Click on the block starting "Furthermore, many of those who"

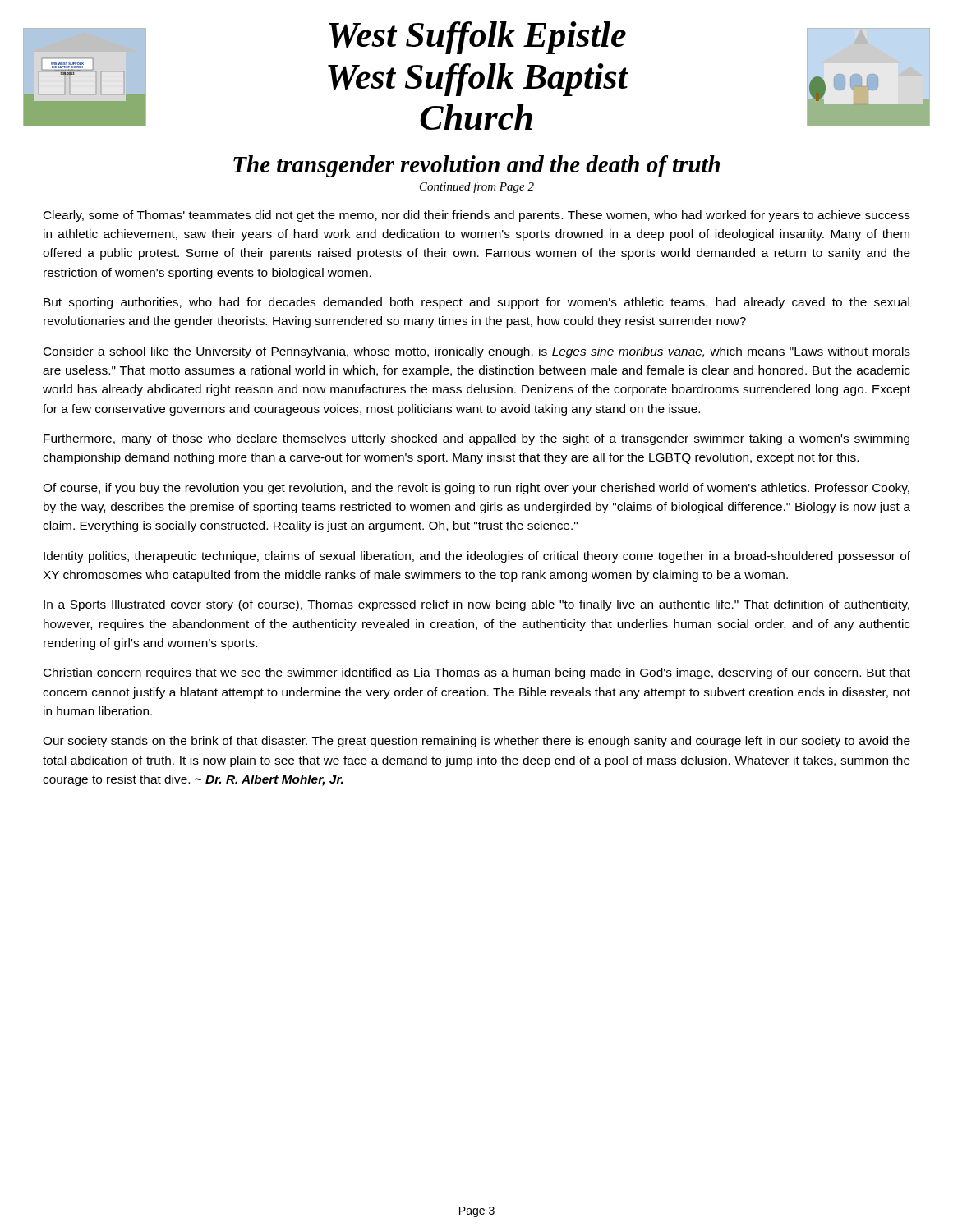click(476, 448)
